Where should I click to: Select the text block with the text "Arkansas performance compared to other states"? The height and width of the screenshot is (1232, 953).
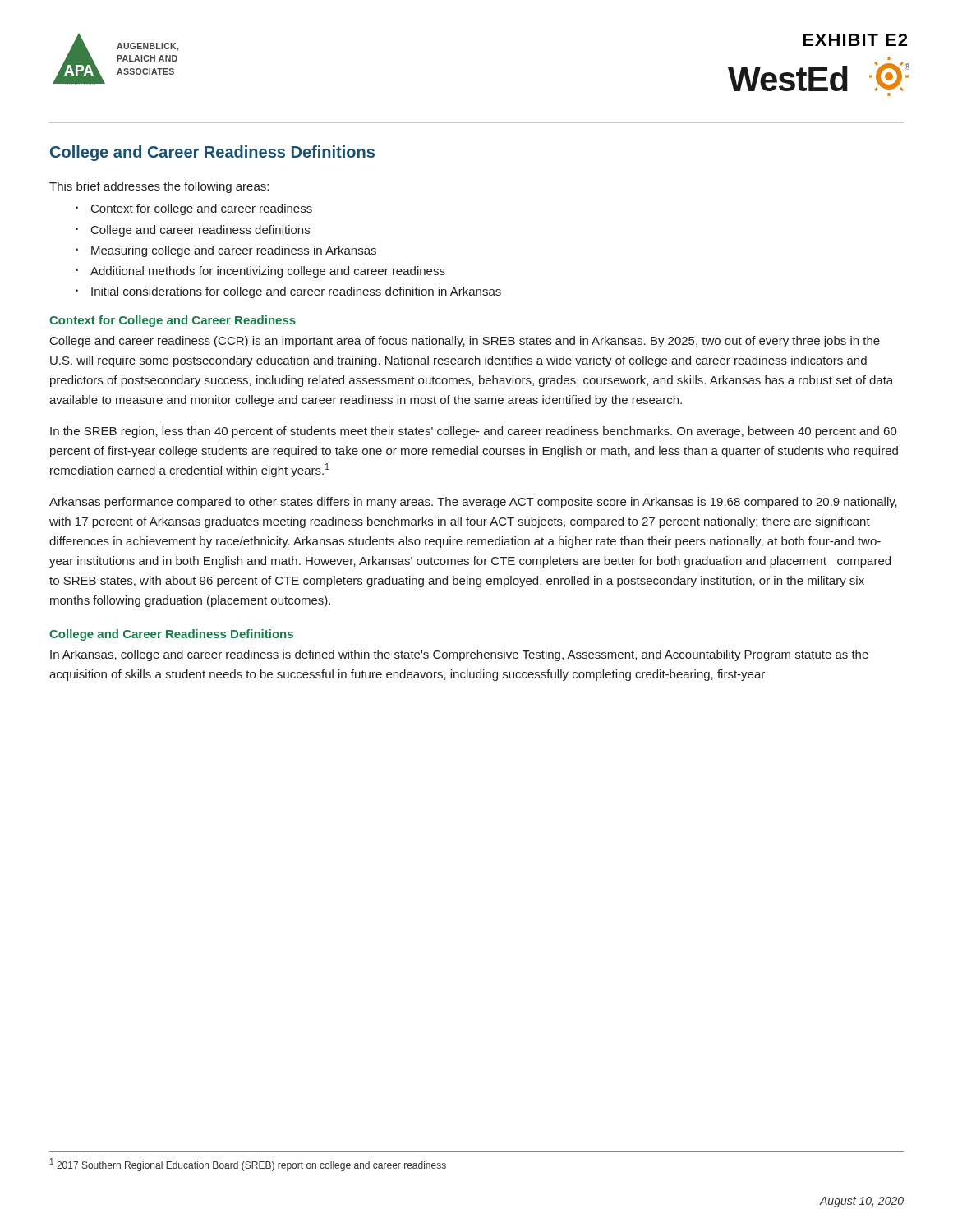[x=474, y=550]
